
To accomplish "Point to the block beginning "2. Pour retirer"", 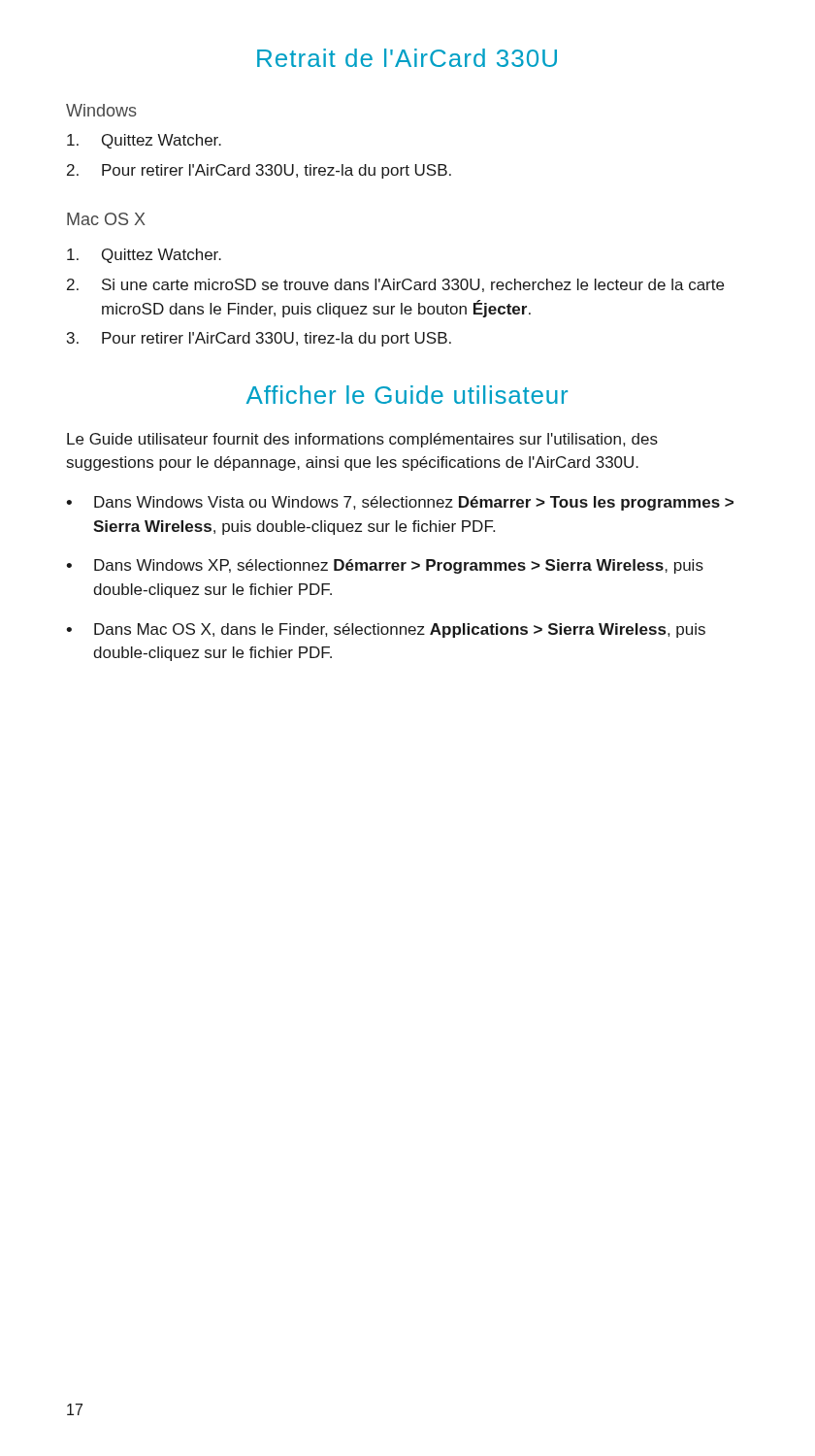I will [408, 171].
